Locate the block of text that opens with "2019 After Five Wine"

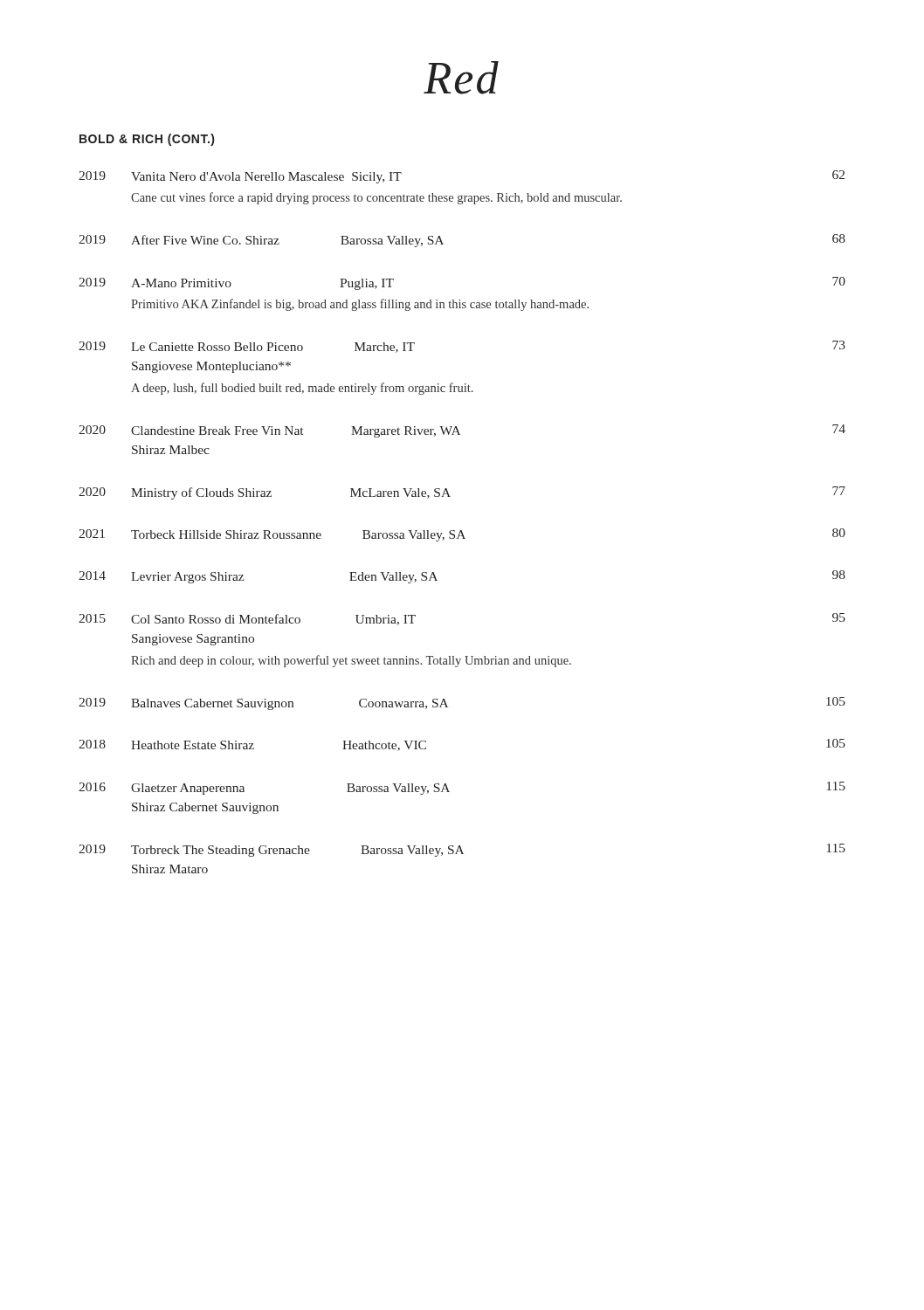point(87,241)
